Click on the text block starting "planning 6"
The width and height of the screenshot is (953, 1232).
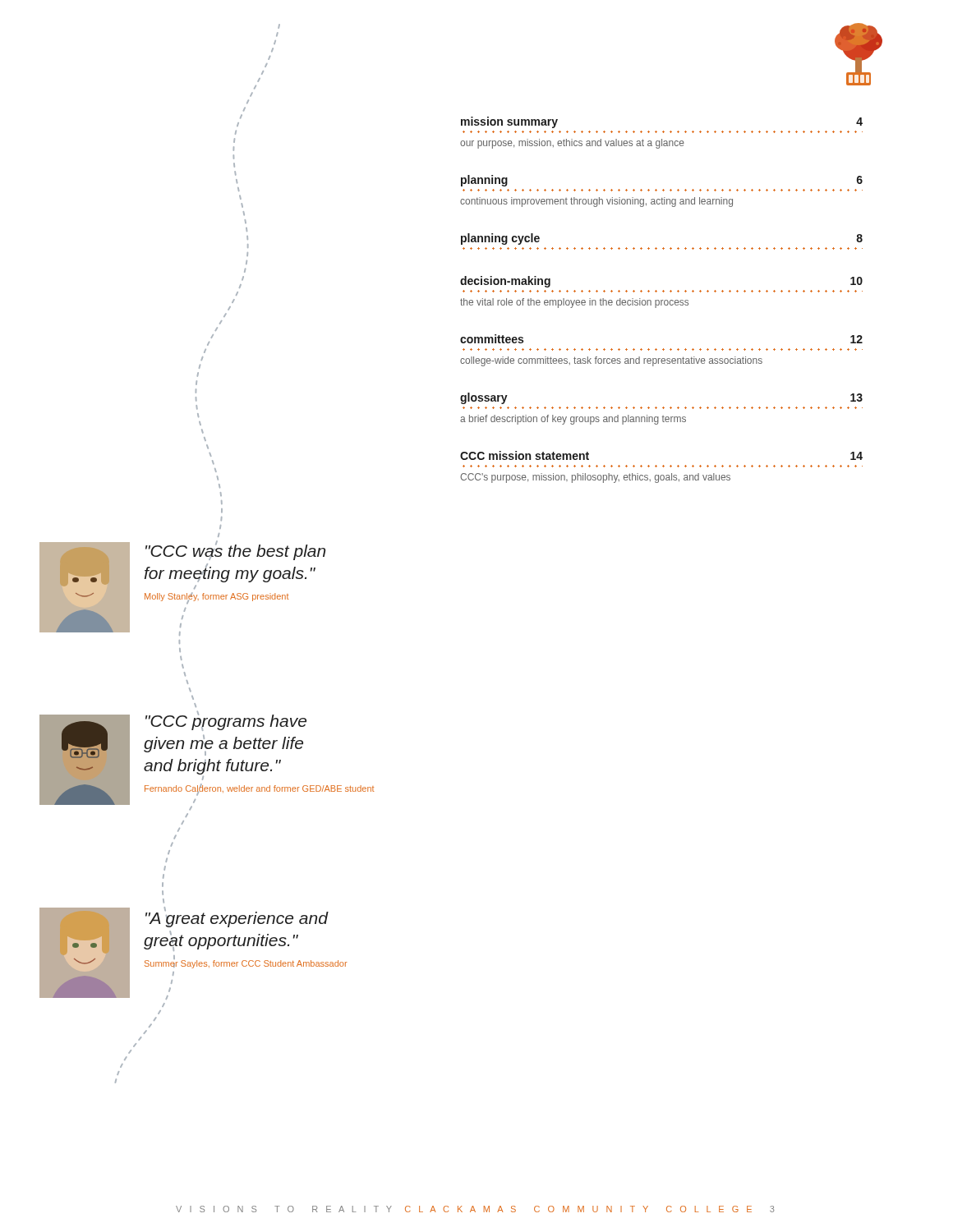[x=661, y=180]
